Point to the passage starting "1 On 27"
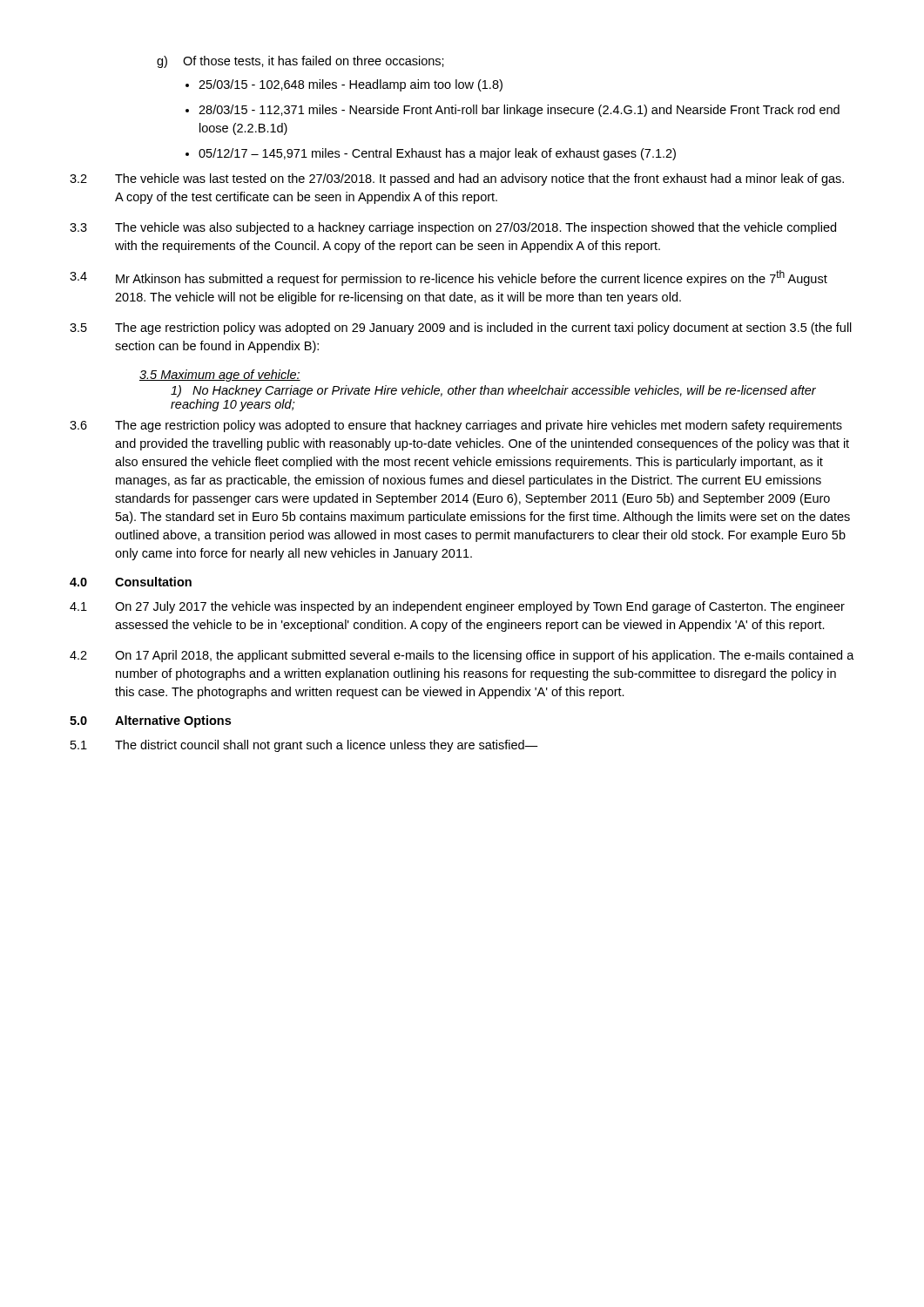This screenshot has width=924, height=1307. [x=462, y=616]
